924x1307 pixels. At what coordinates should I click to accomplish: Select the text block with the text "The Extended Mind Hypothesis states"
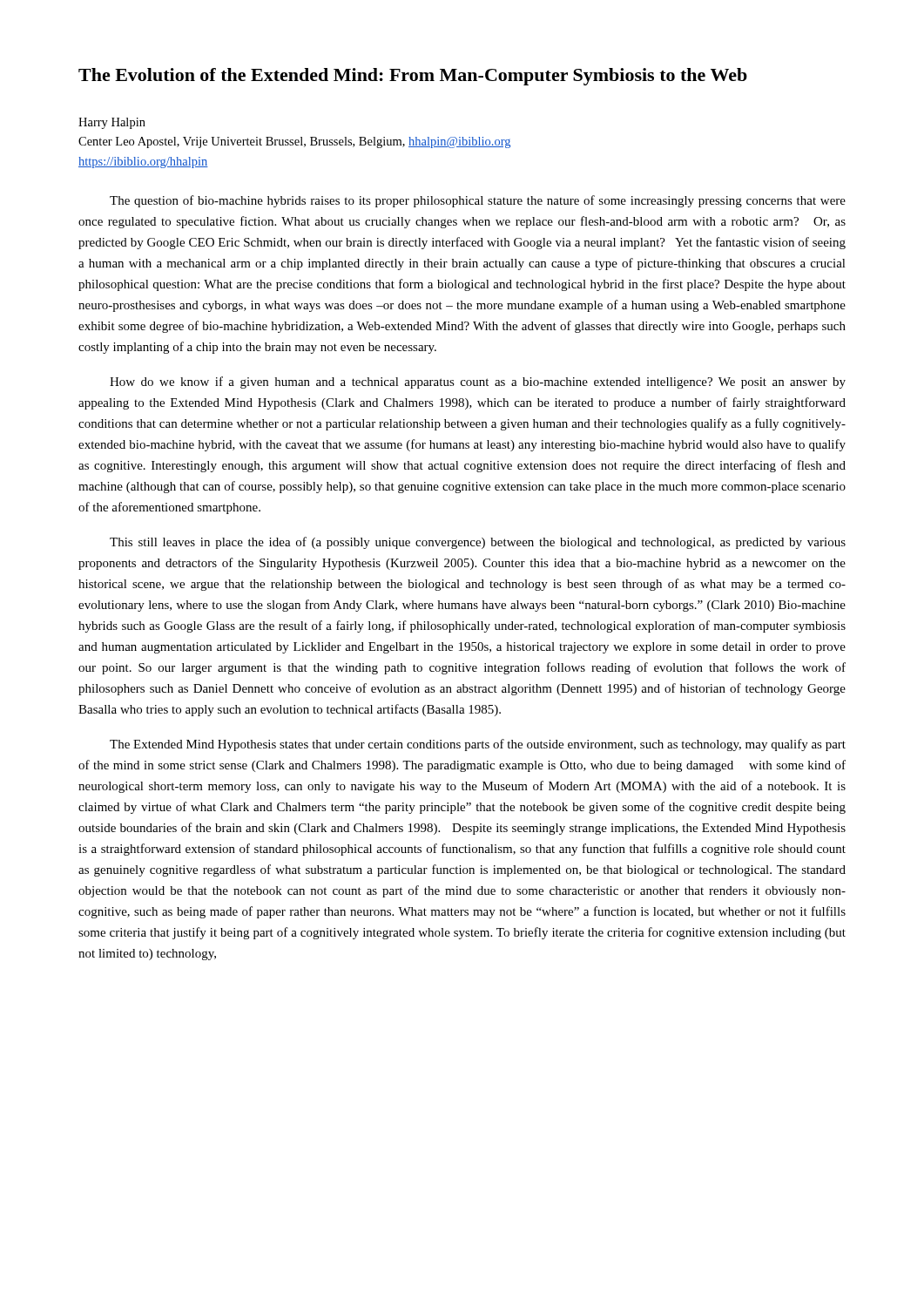(462, 849)
